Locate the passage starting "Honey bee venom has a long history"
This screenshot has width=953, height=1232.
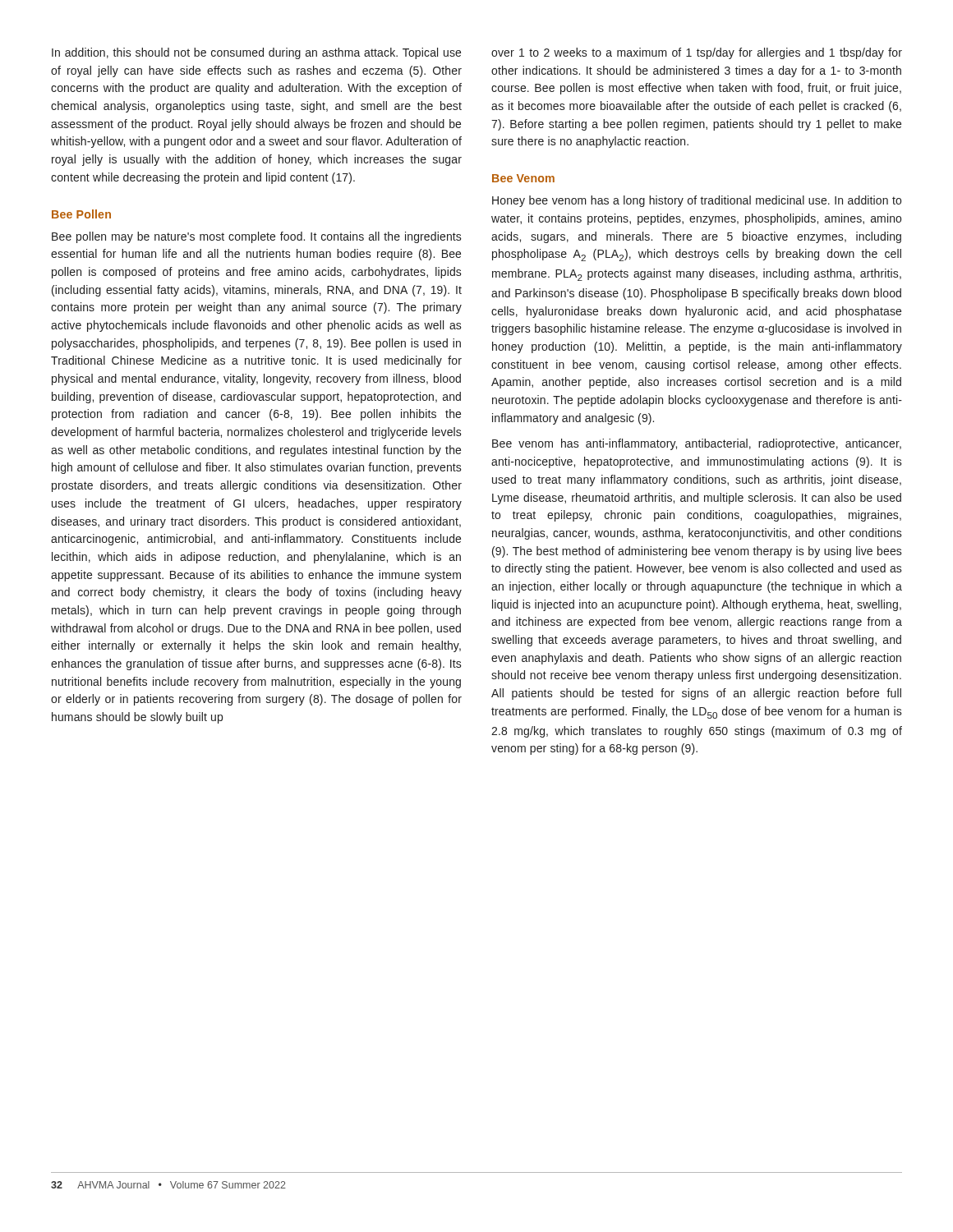(697, 310)
